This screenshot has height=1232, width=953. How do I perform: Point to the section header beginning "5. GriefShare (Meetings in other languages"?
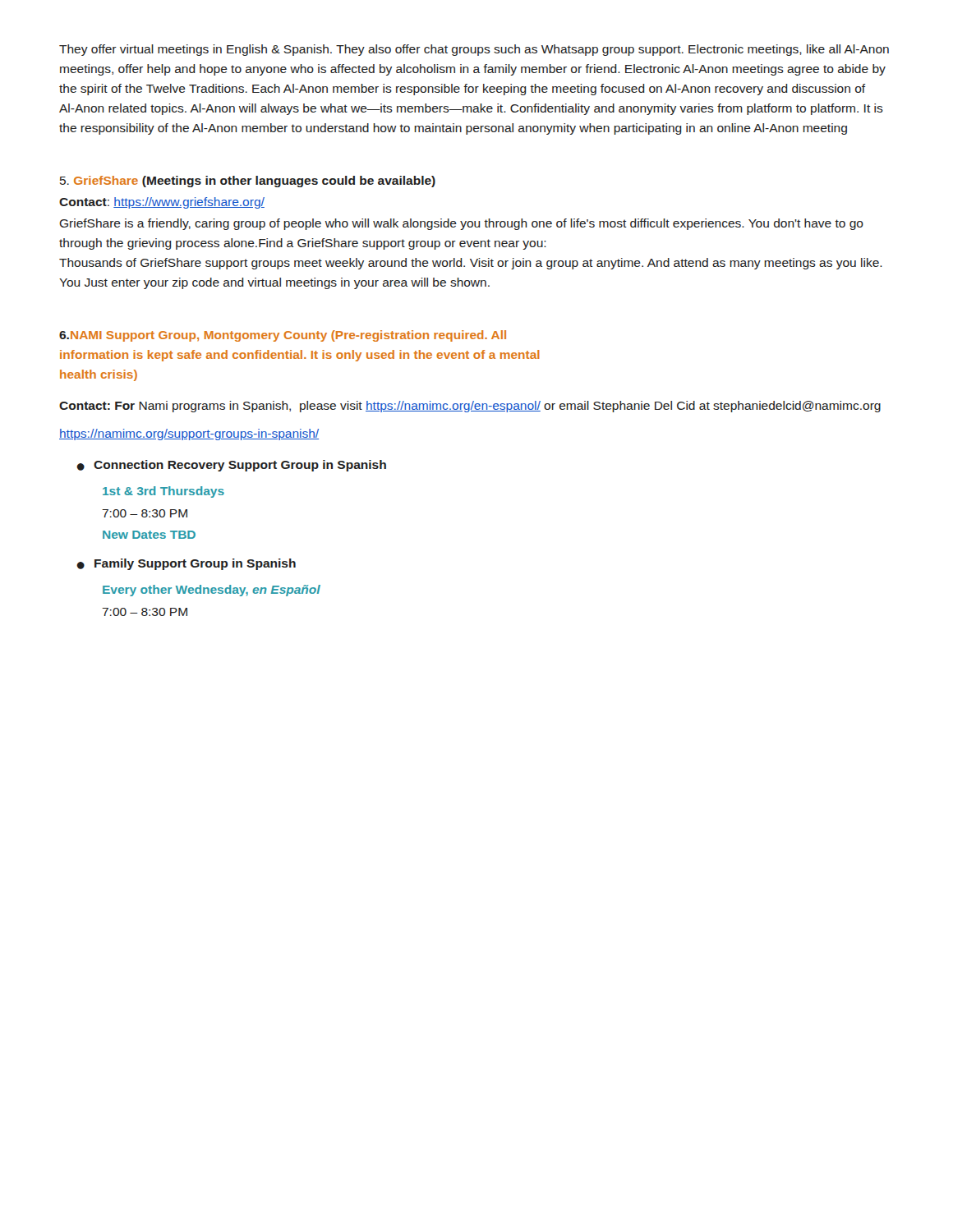247,180
